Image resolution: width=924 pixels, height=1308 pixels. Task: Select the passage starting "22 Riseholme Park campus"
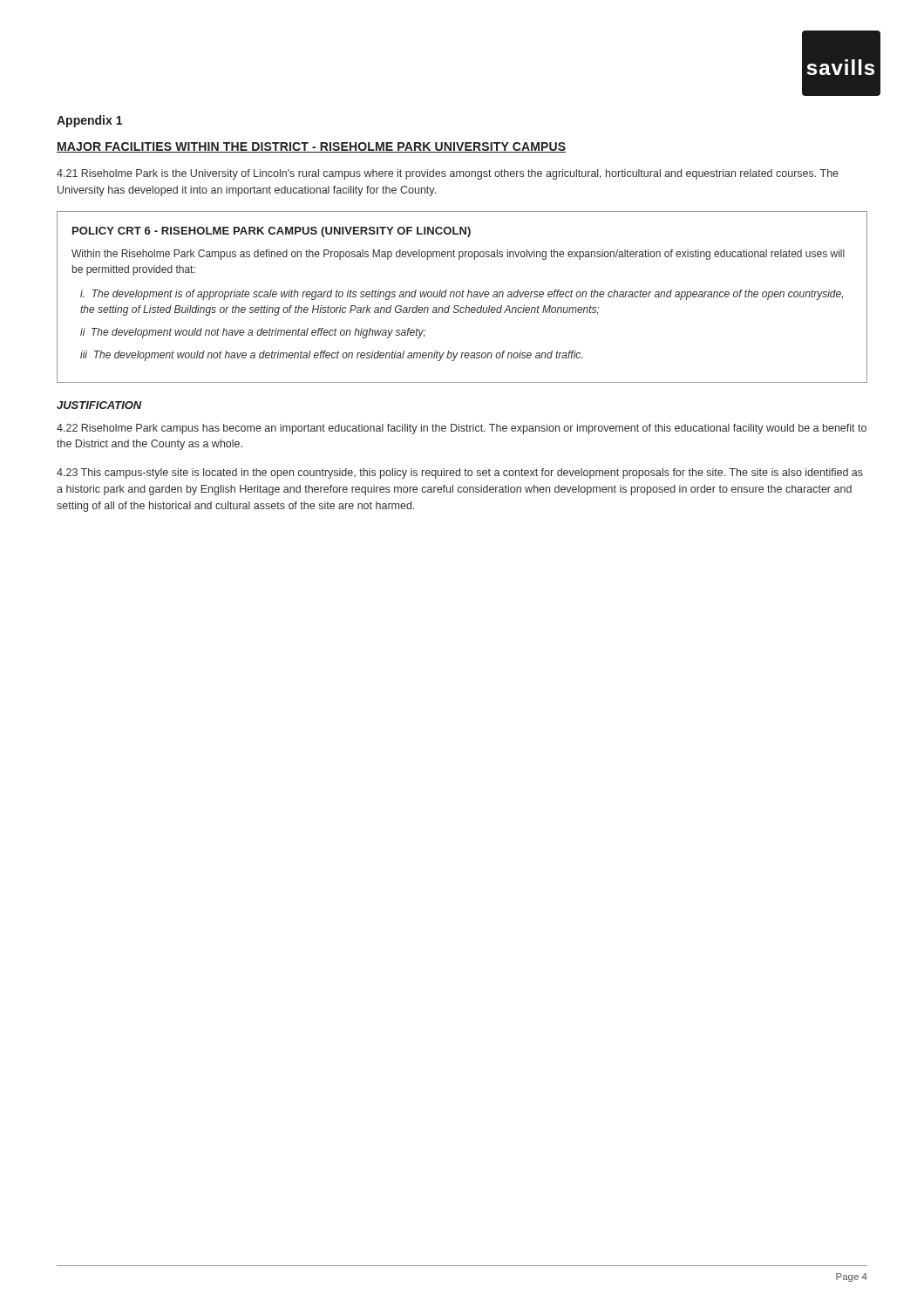pyautogui.click(x=462, y=436)
